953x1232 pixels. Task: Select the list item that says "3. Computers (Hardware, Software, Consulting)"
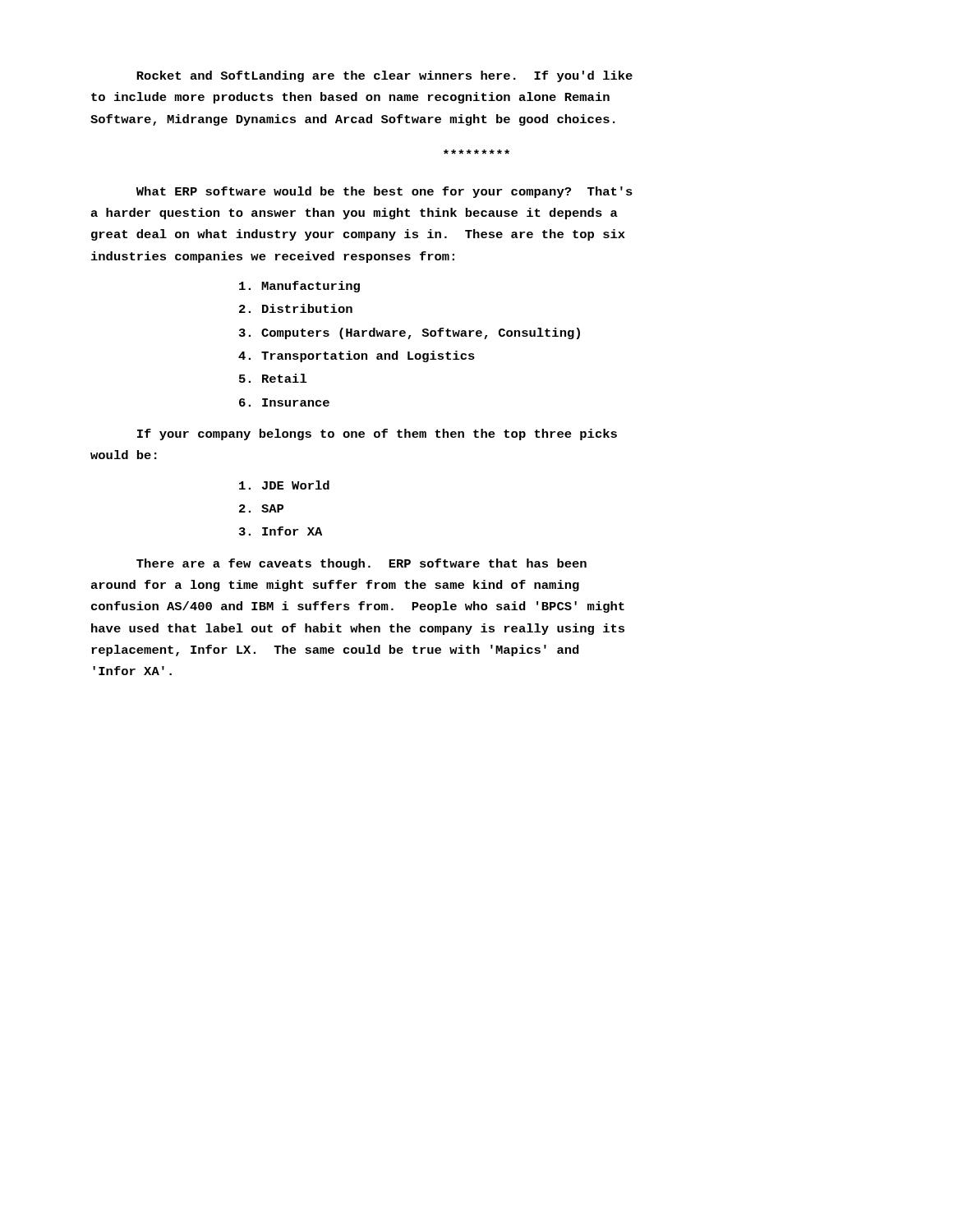click(x=410, y=333)
